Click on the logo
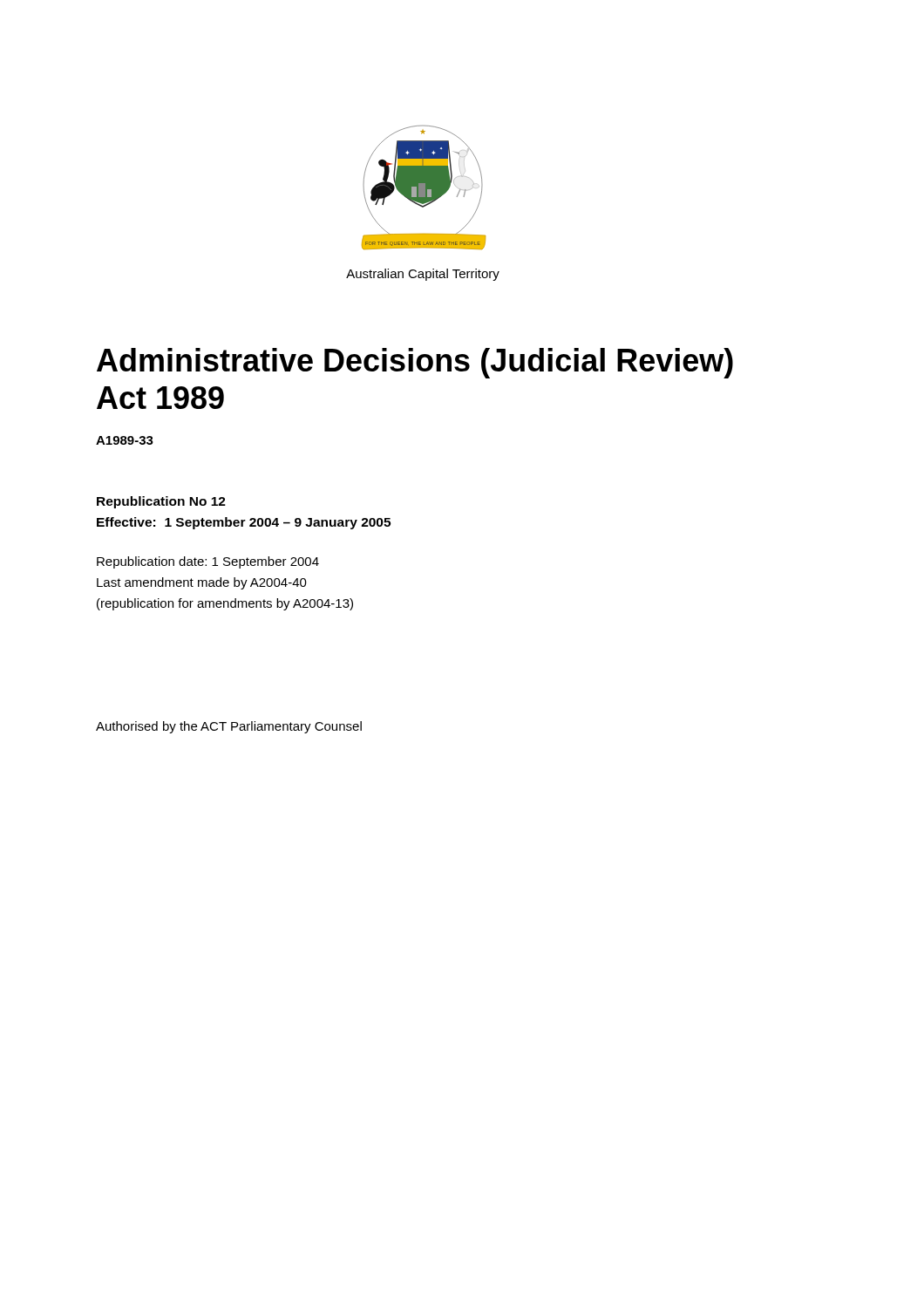Viewport: 924px width, 1308px height. coord(423,190)
